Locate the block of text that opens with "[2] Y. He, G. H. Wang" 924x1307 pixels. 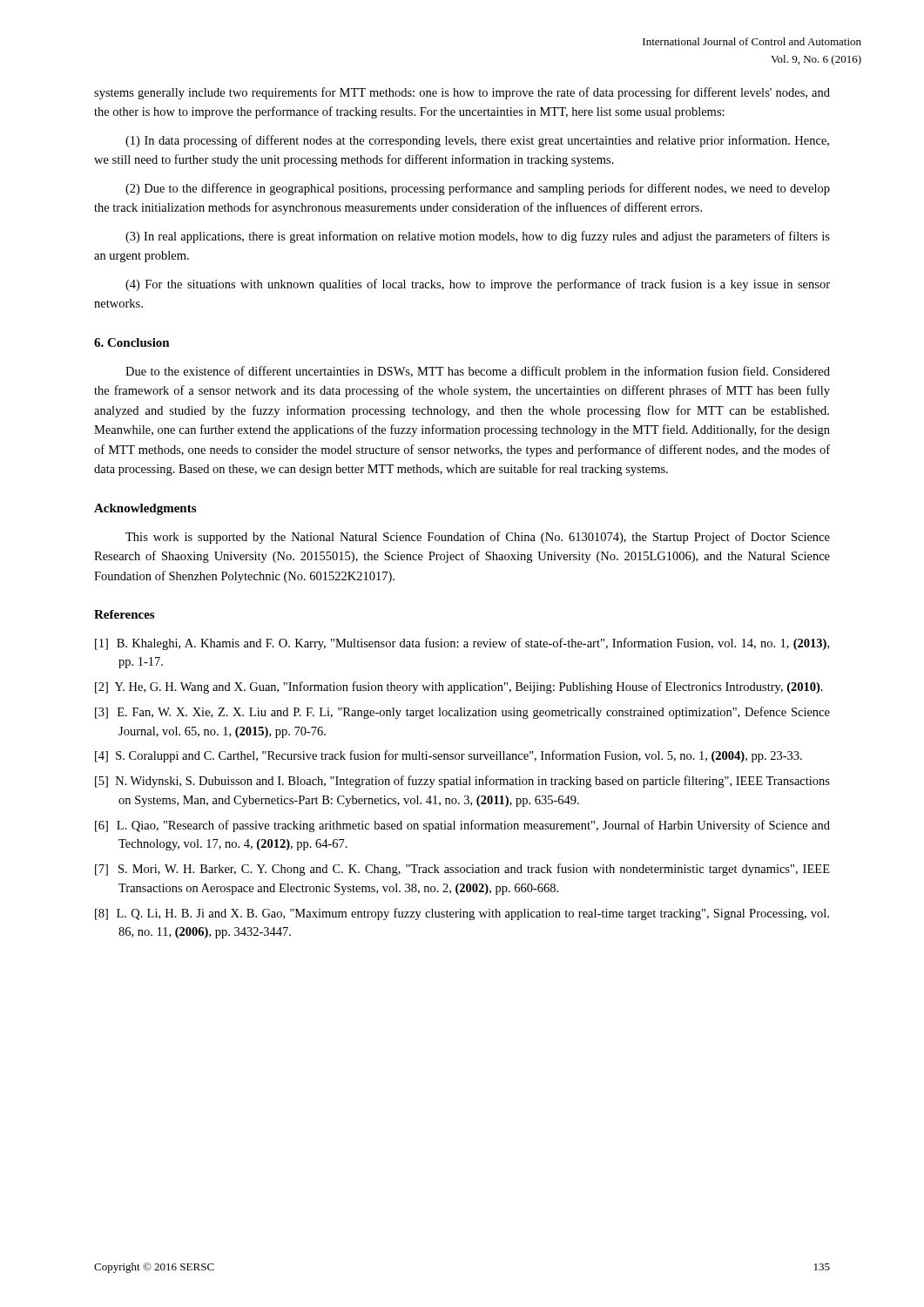click(x=462, y=688)
